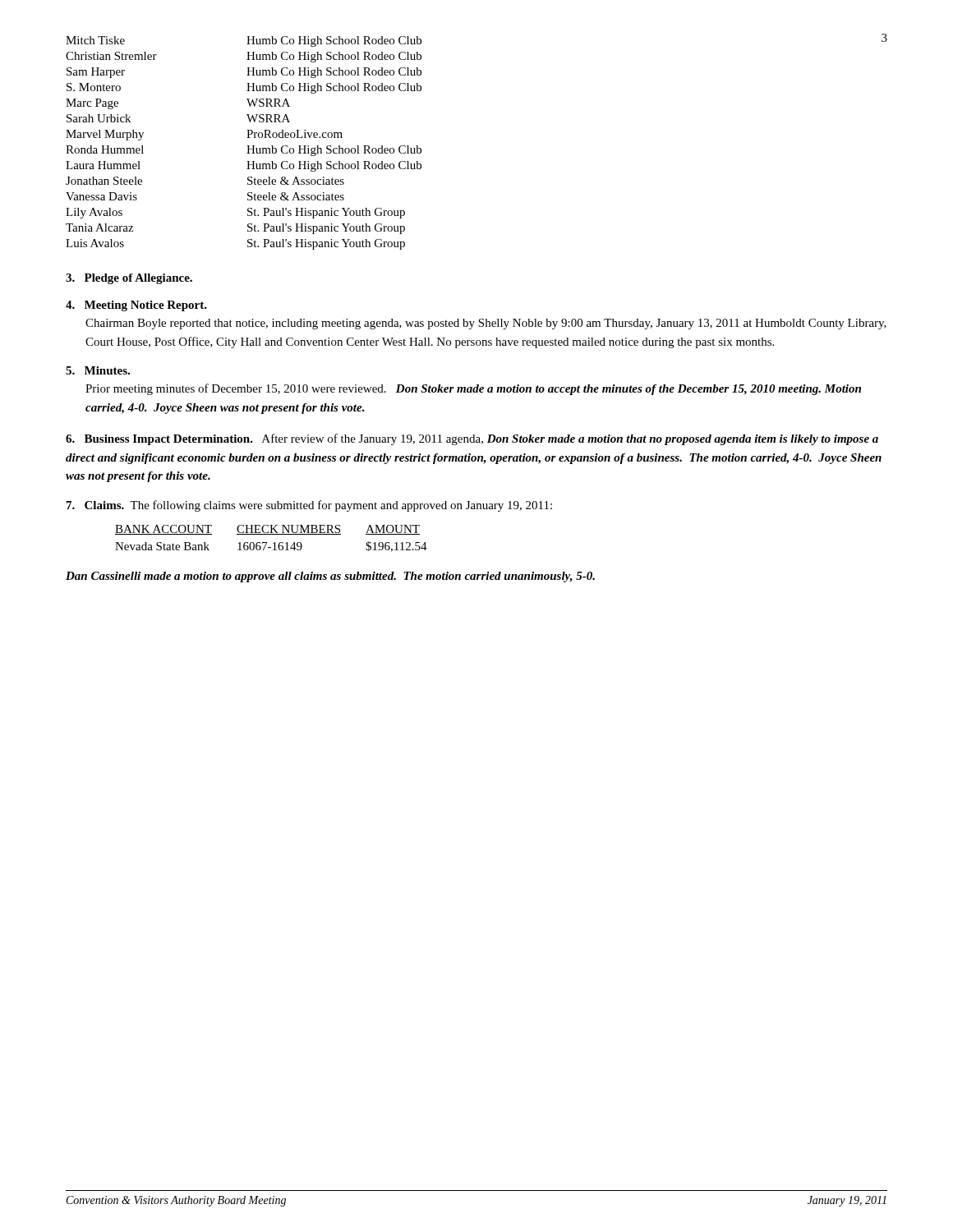Select the block starting "4. Meeting Notice Report."
The height and width of the screenshot is (1232, 953).
point(136,305)
